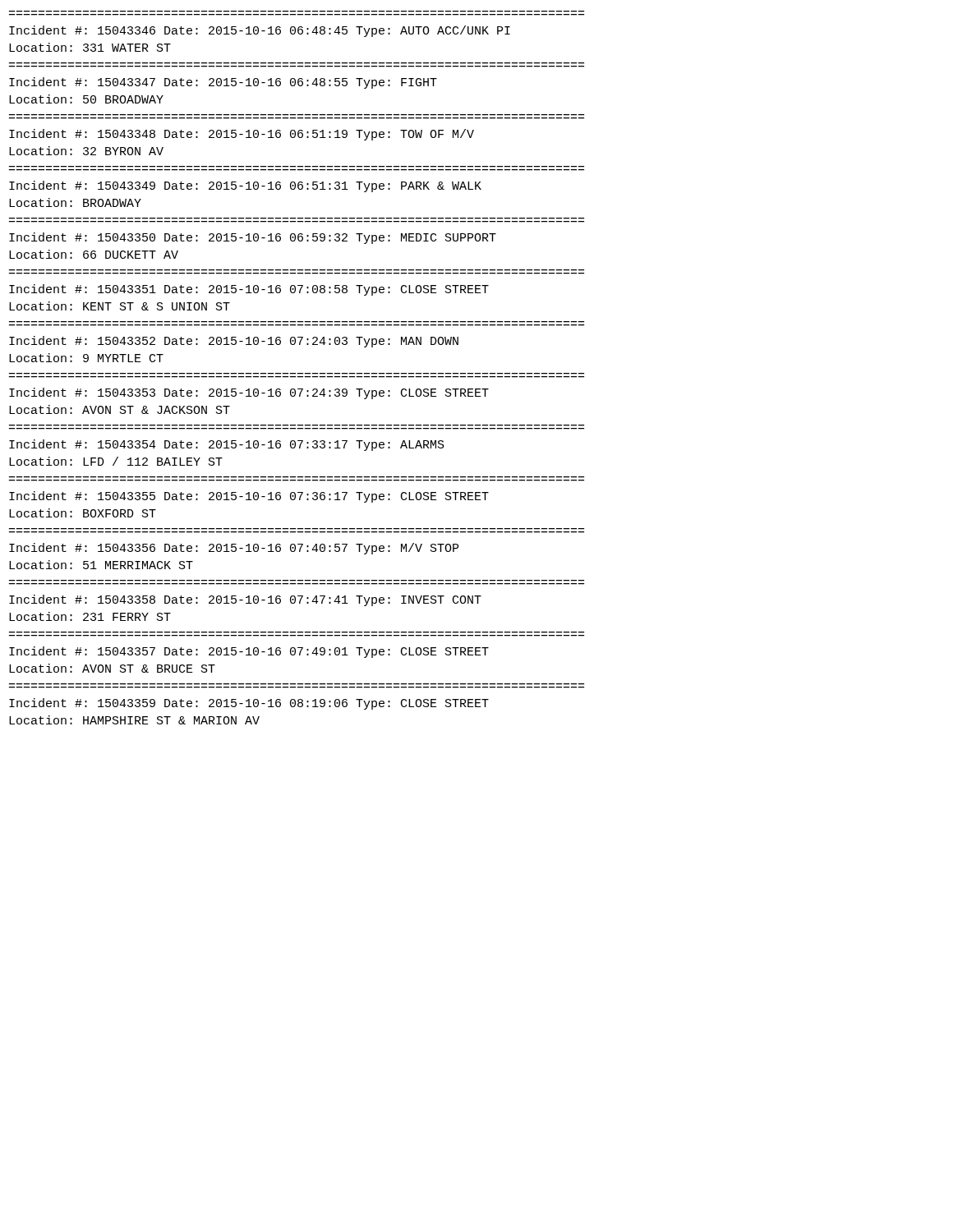Screen dimensions: 1232x953
Task: Click on the list item containing "============================================================================== Incident #: 15043351 Date: 2015-10-16 07:08:58 Type:"
Action: [x=476, y=291]
